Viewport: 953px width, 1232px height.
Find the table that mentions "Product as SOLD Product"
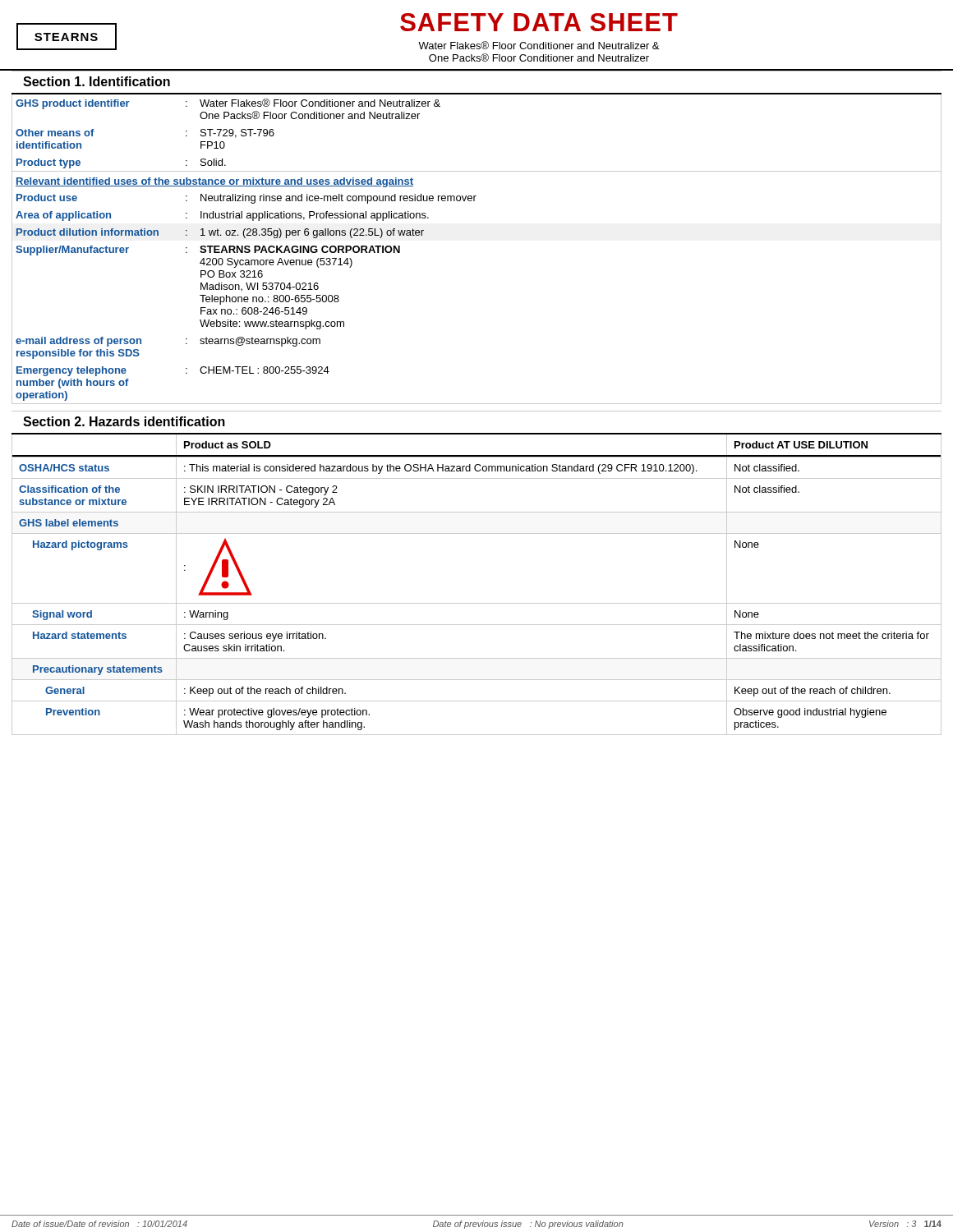[476, 585]
